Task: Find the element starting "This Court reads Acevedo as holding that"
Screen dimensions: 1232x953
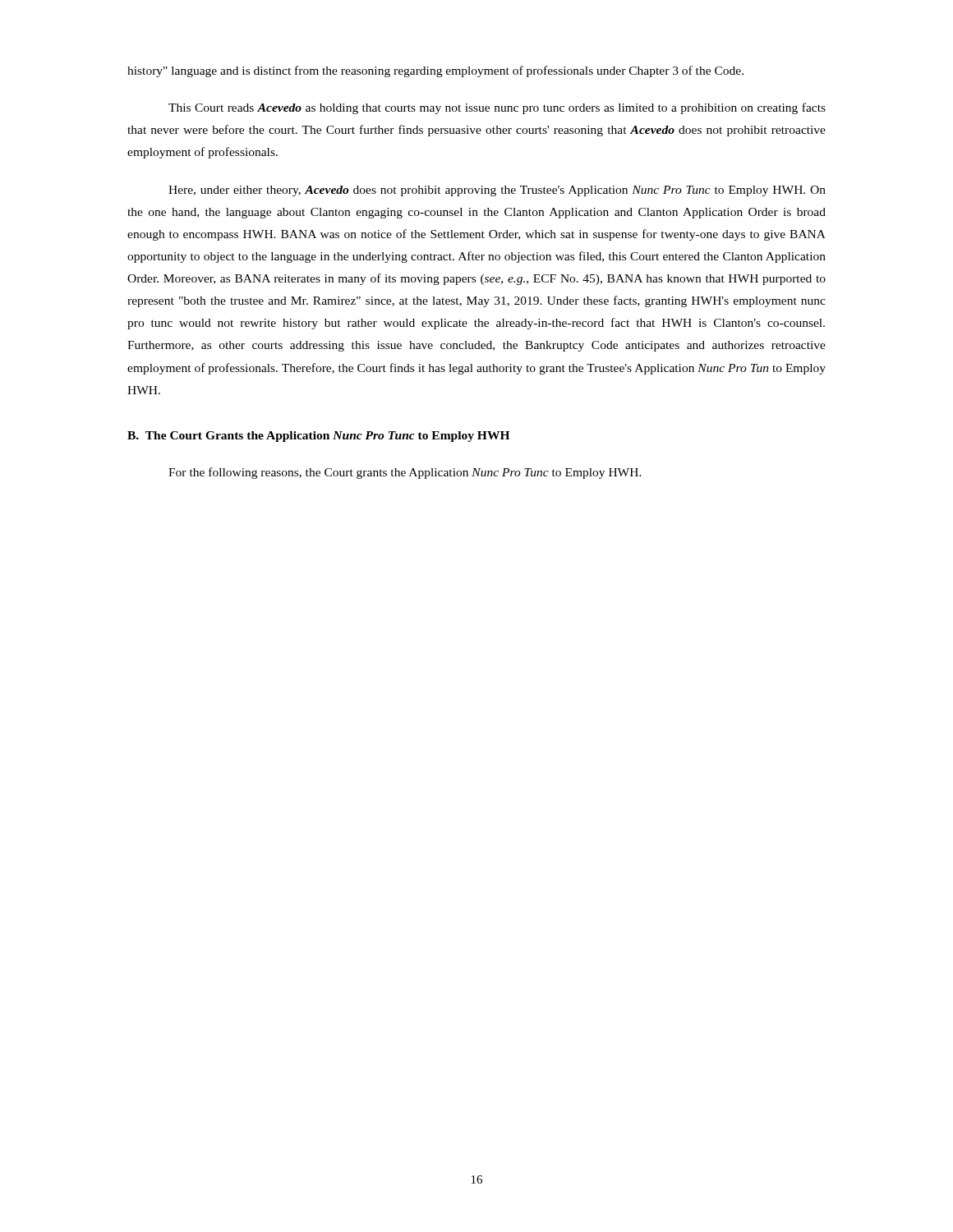Action: click(476, 130)
